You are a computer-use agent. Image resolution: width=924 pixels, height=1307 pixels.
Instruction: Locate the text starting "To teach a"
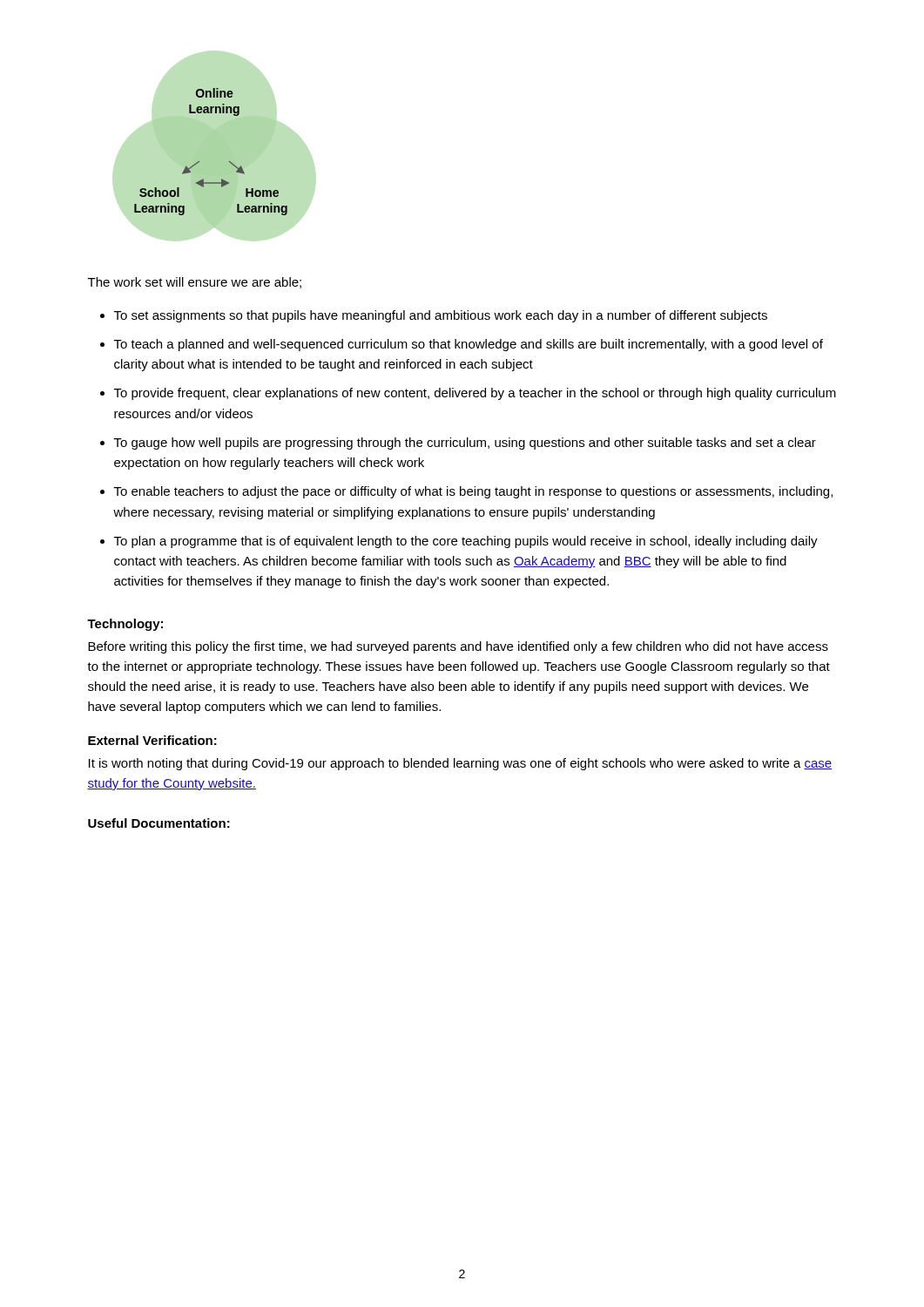pos(468,354)
